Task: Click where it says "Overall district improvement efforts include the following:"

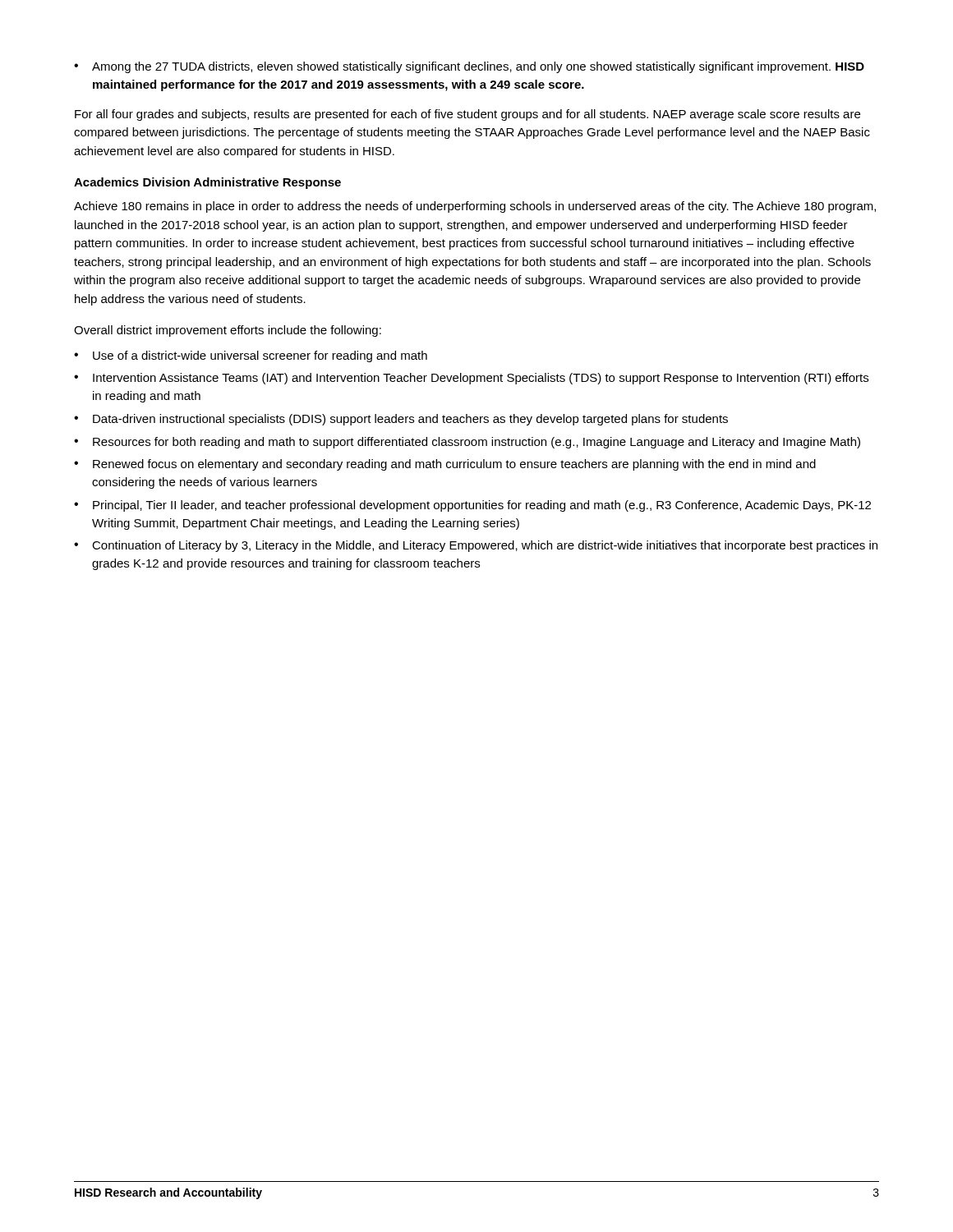Action: click(x=228, y=330)
